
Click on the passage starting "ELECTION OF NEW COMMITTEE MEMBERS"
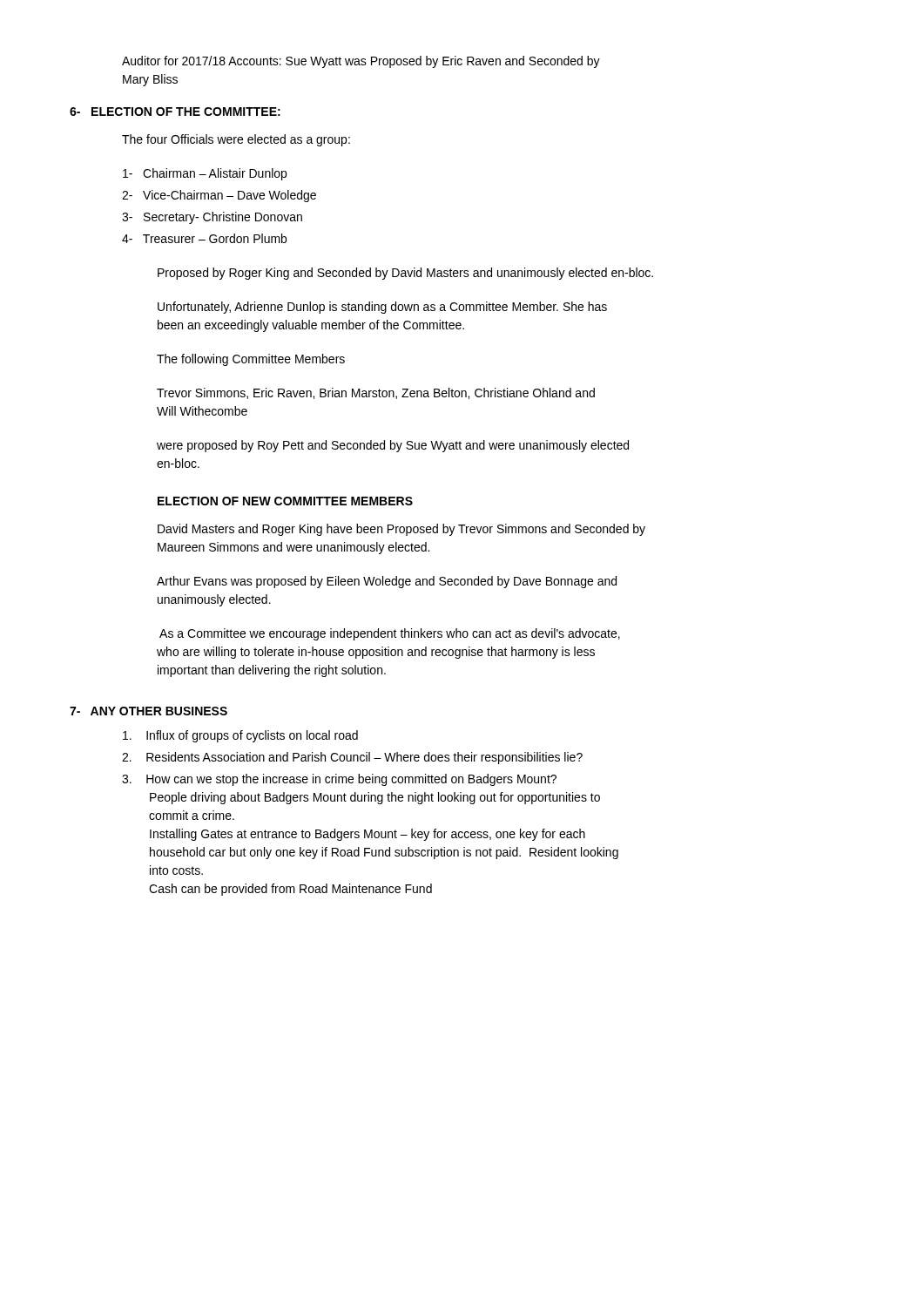(285, 501)
